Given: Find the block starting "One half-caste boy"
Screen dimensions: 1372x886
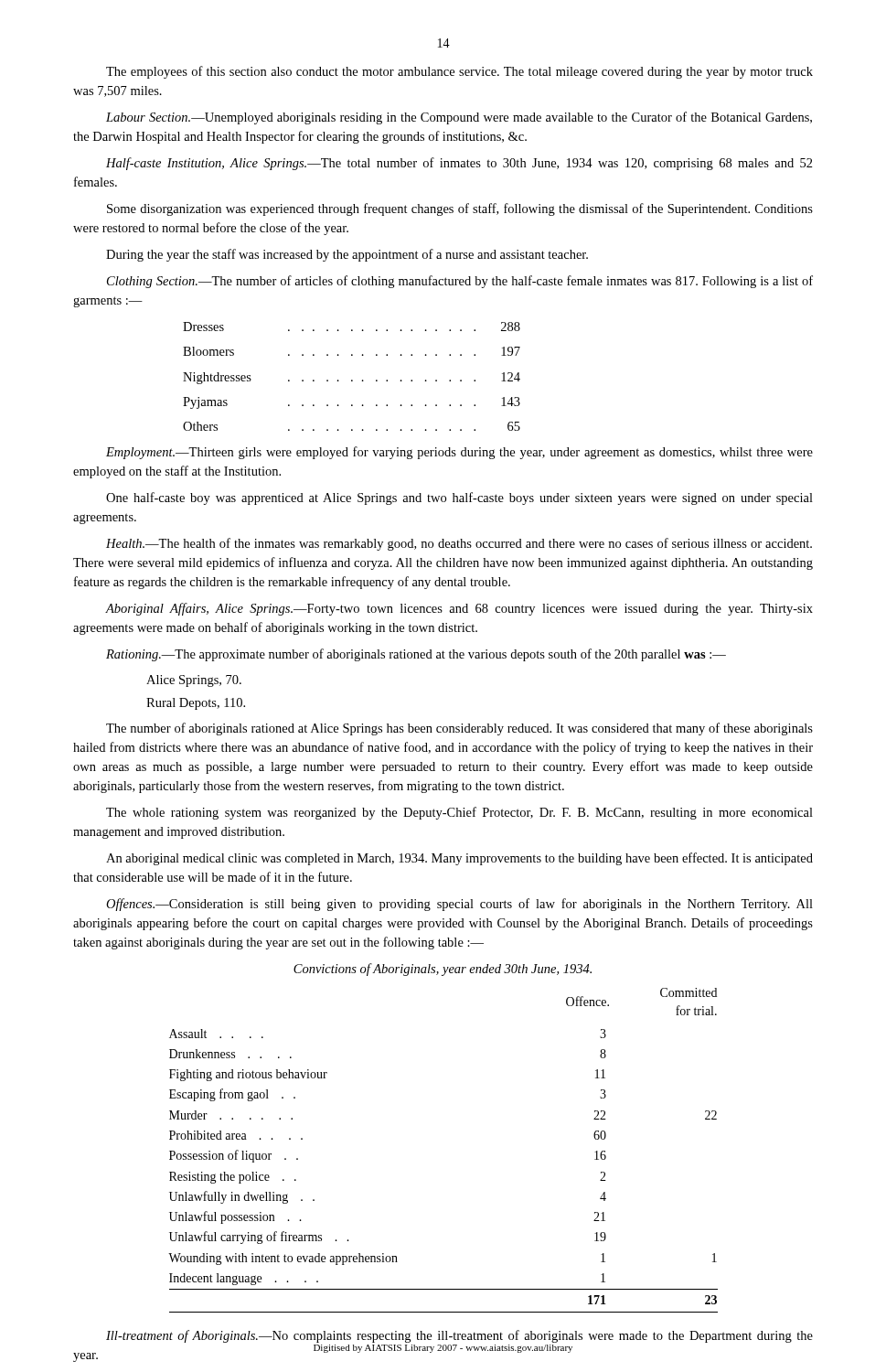Looking at the screenshot, I should 443,507.
